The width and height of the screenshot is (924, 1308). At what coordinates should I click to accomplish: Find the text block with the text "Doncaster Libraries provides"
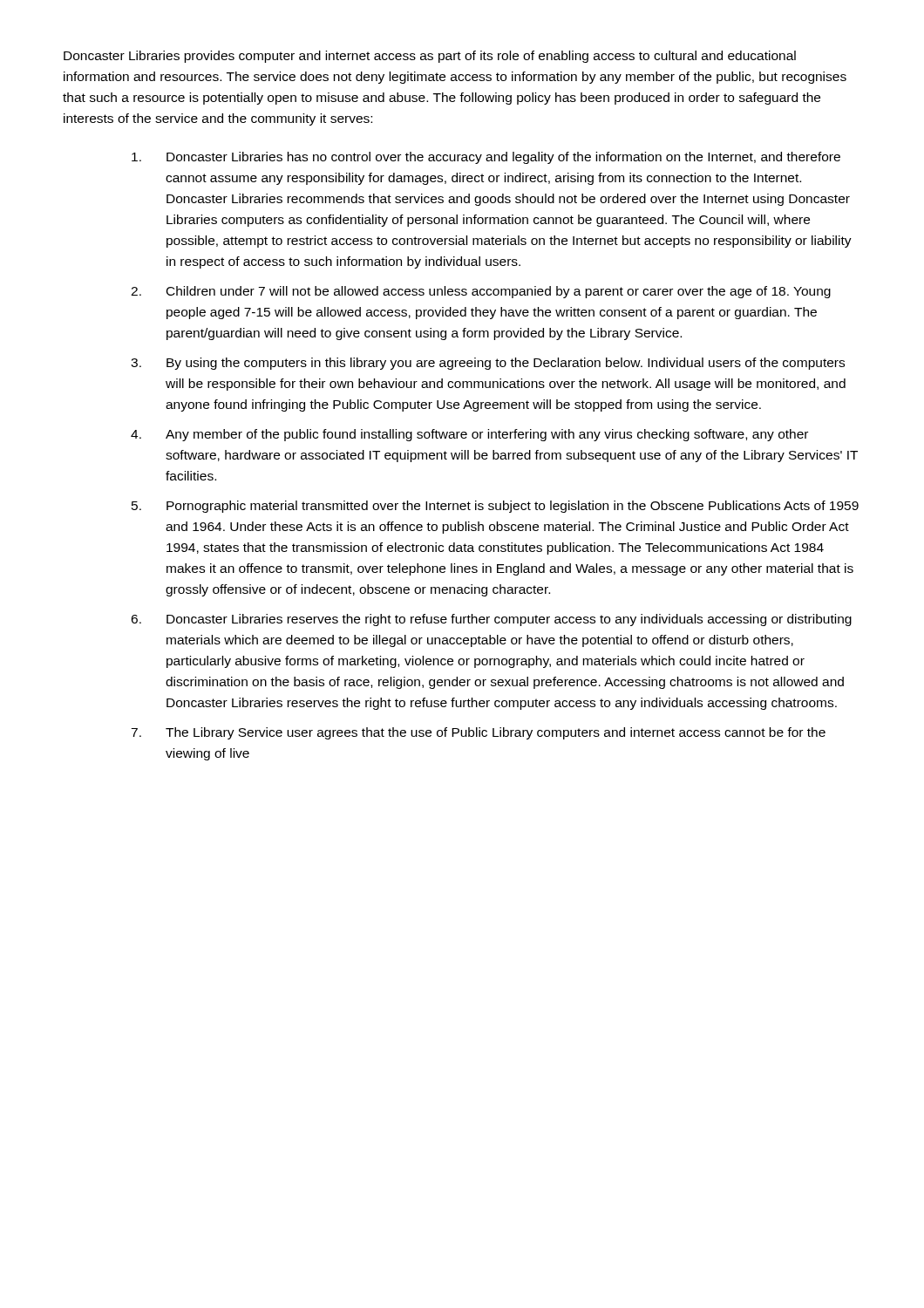click(x=455, y=87)
